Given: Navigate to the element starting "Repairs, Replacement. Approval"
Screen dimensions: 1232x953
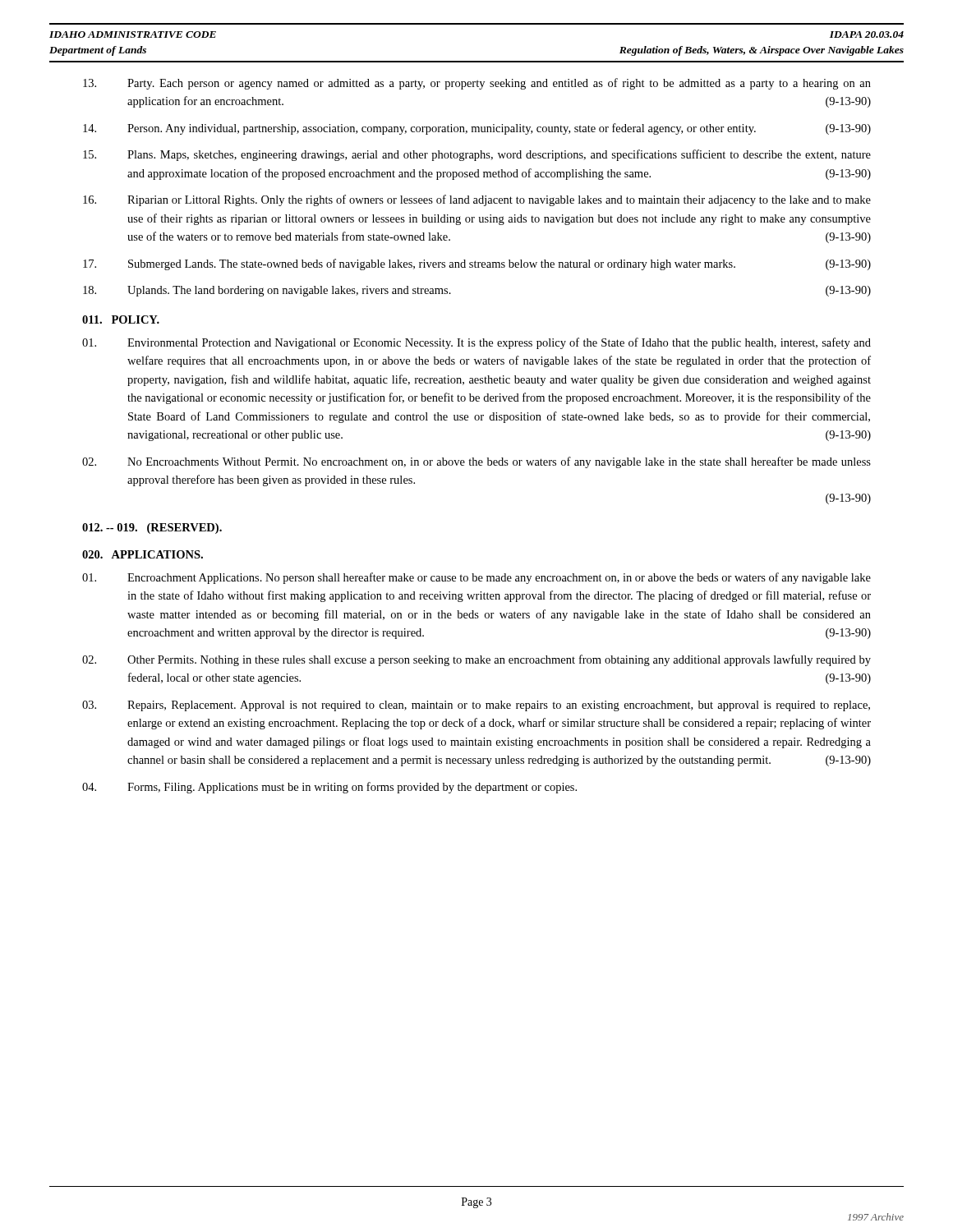Looking at the screenshot, I should (x=476, y=732).
